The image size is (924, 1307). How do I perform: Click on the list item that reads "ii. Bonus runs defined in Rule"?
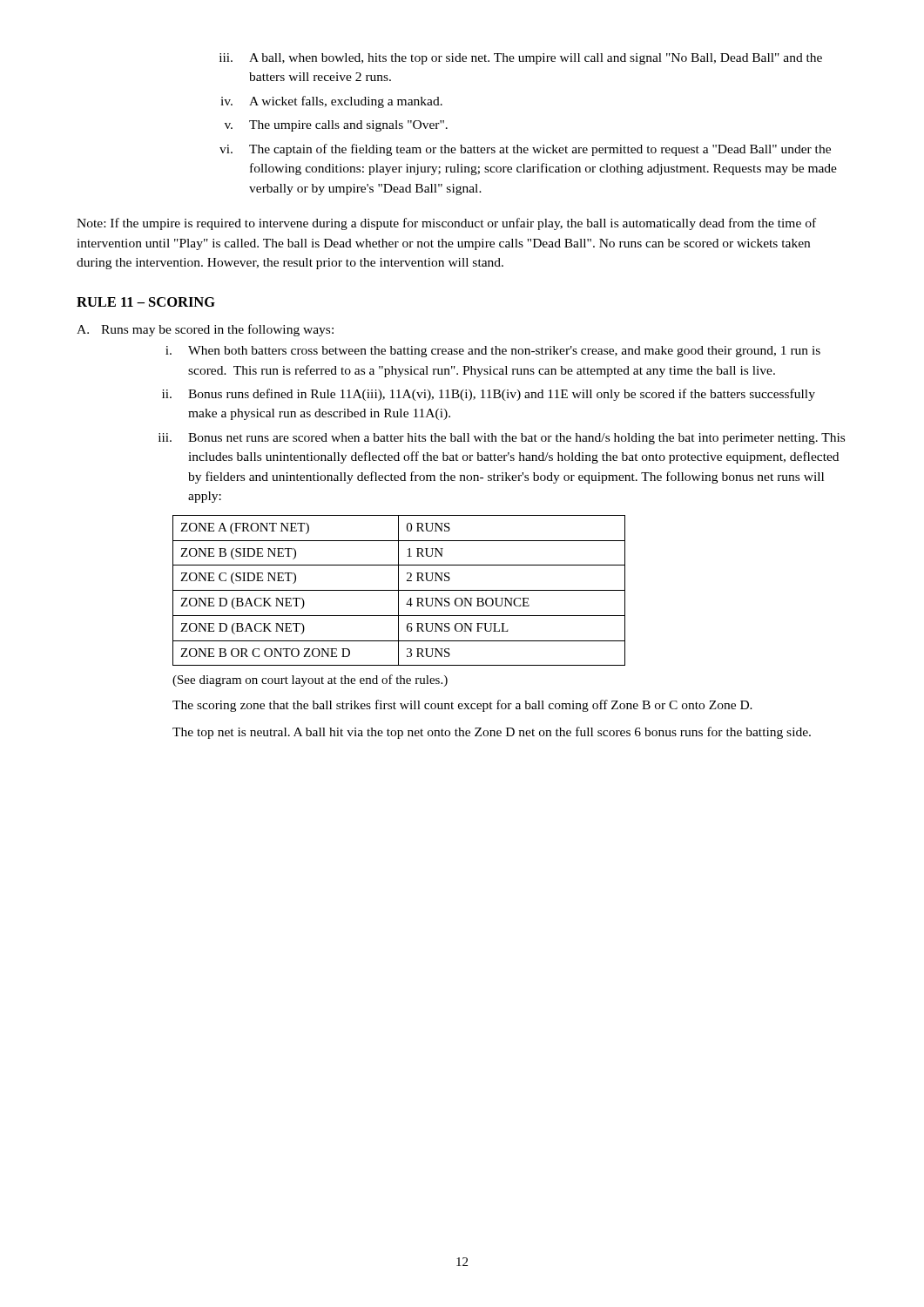click(x=479, y=404)
